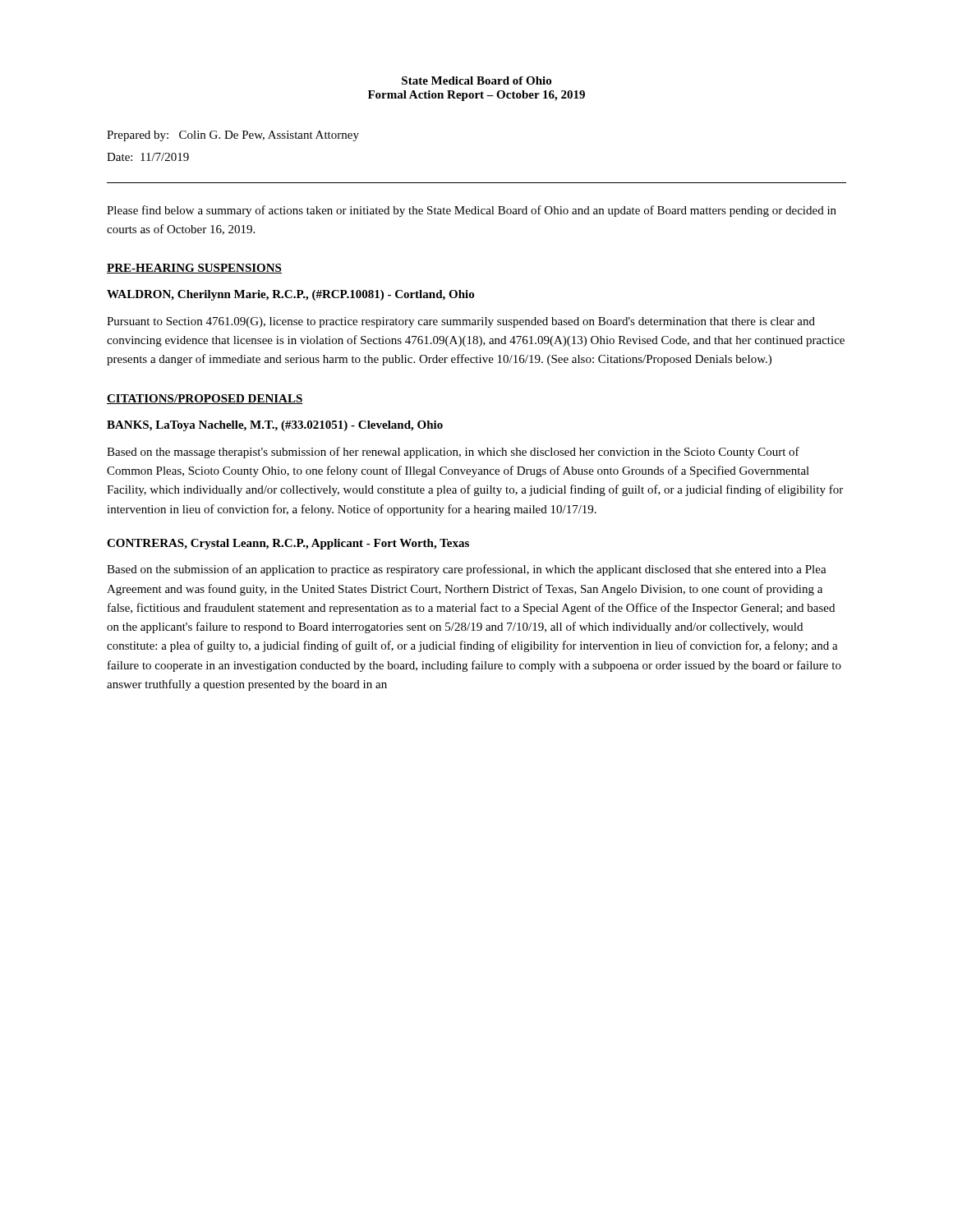Click on the text block containing "BANKS, LaToya Nachelle, M.T., (#33.021051)"
The height and width of the screenshot is (1232, 953).
275,425
